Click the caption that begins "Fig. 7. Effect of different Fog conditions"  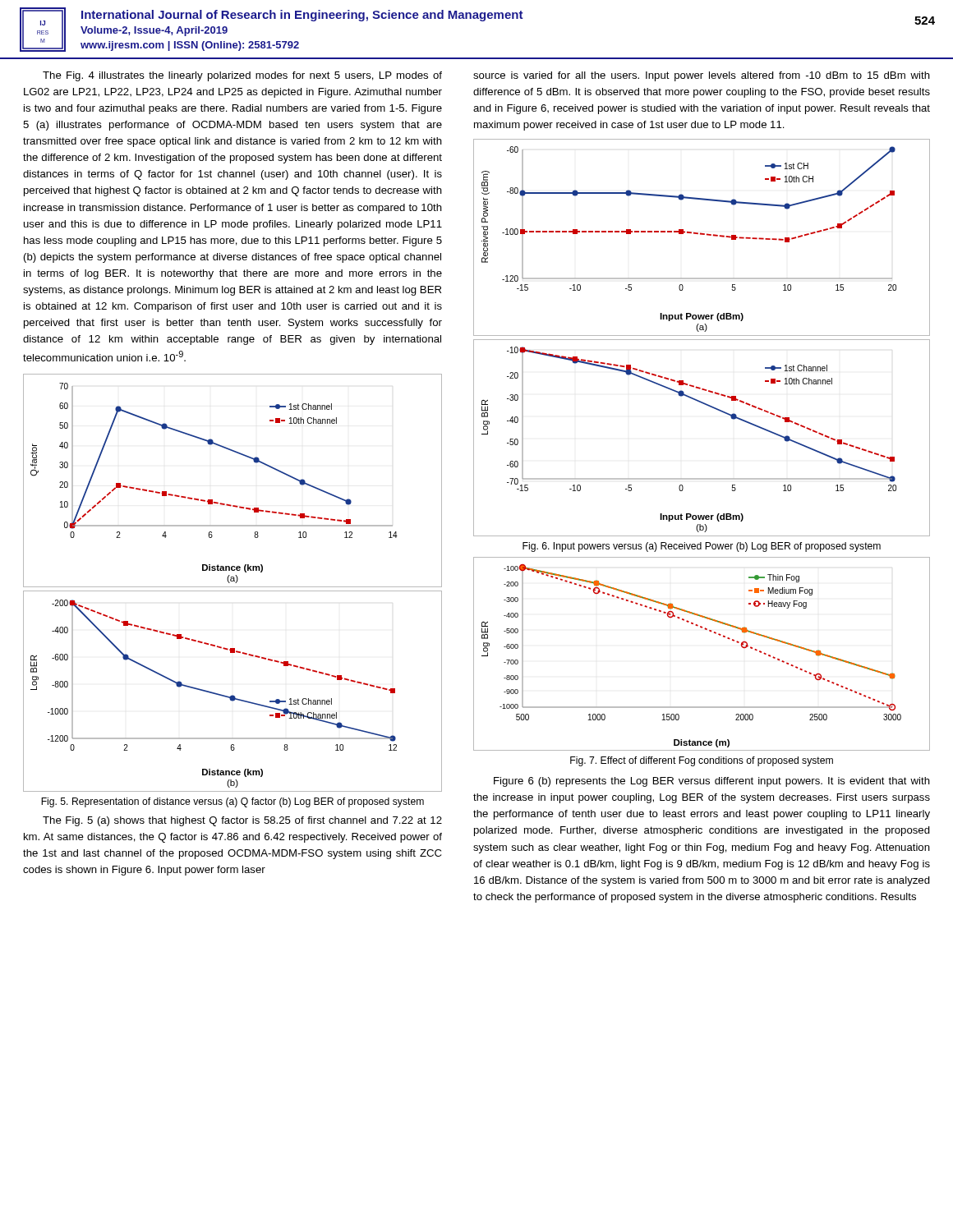(x=702, y=761)
